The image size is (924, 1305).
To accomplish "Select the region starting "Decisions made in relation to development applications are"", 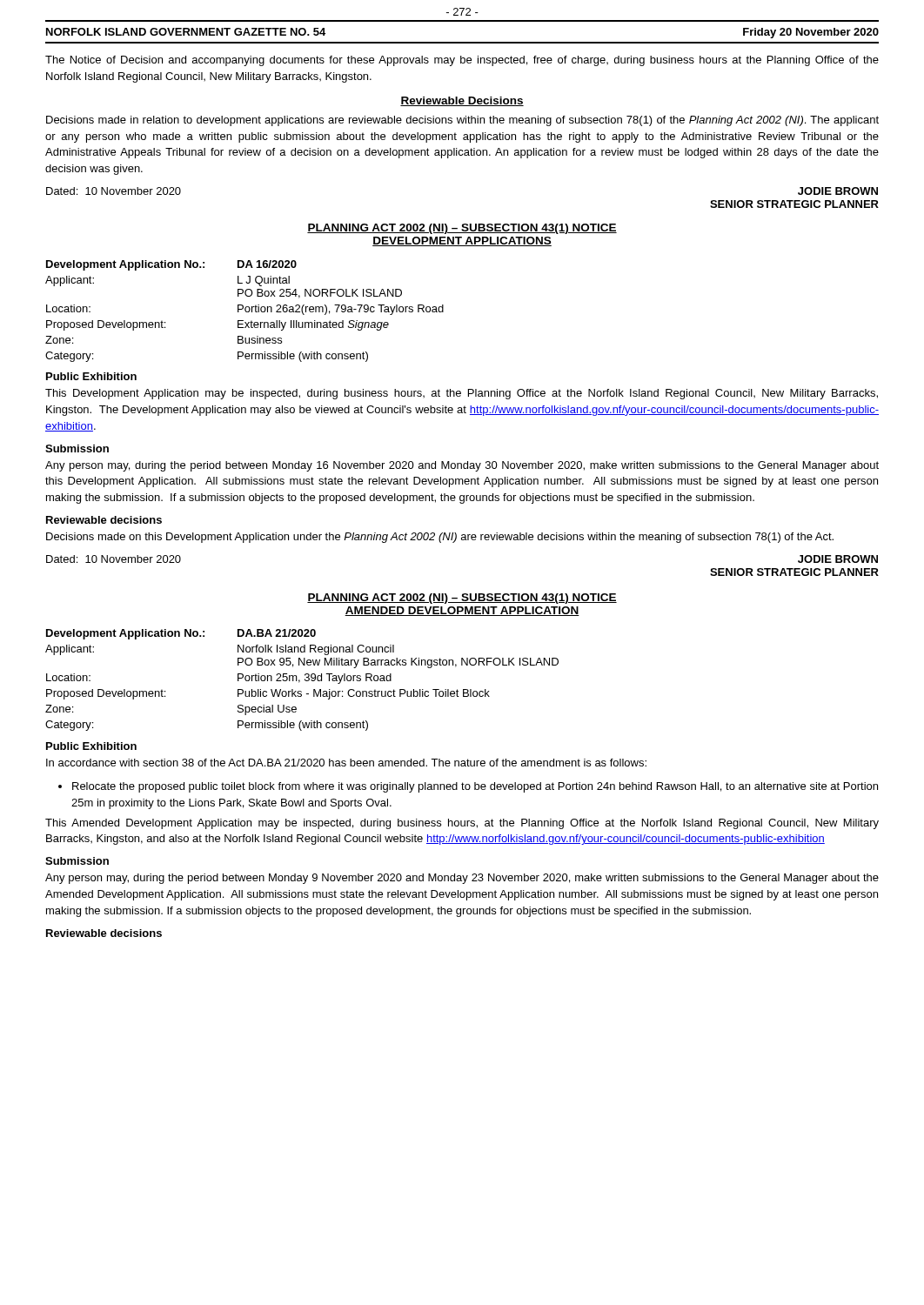I will click(x=462, y=144).
